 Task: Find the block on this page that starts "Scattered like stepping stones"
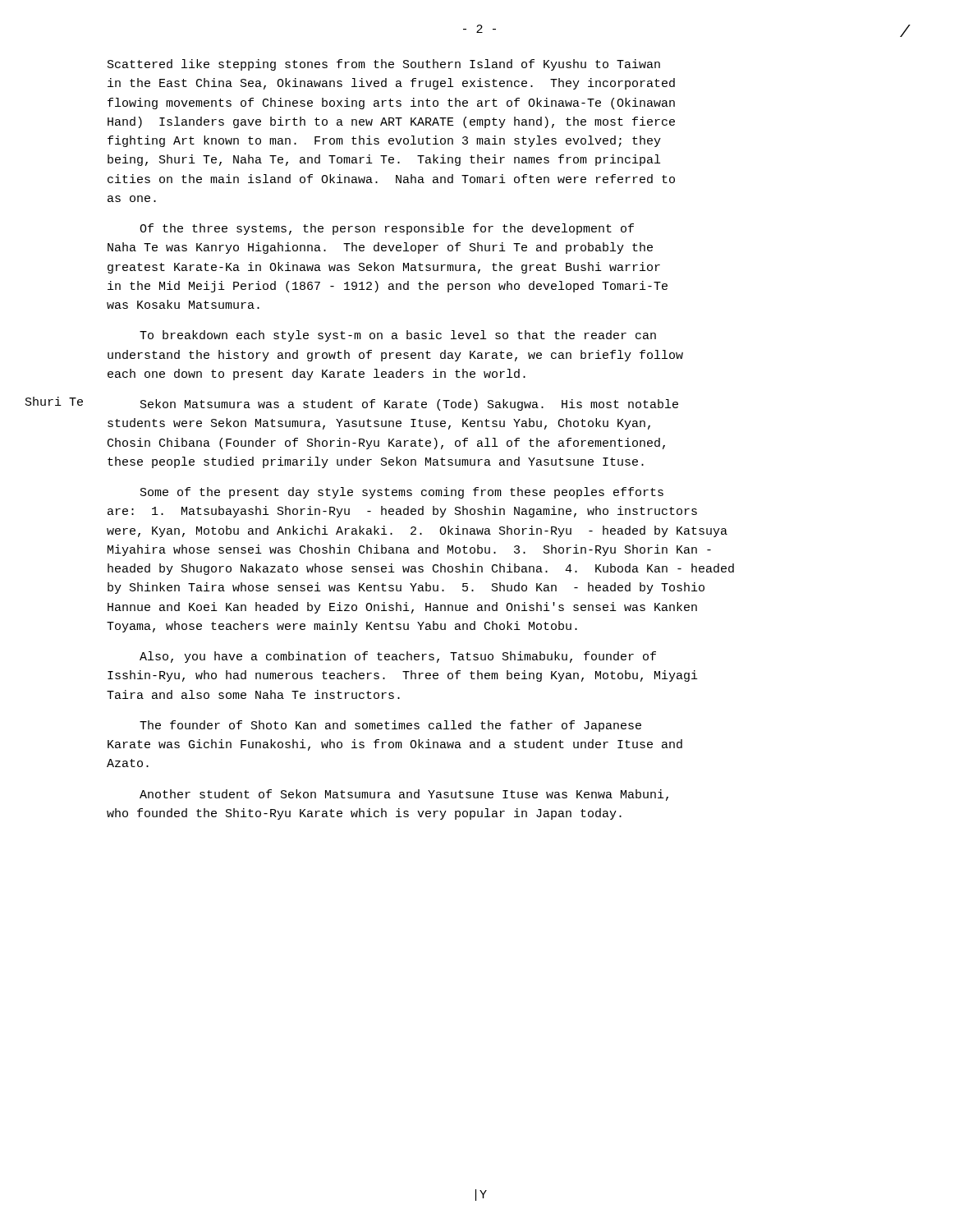coord(391,132)
